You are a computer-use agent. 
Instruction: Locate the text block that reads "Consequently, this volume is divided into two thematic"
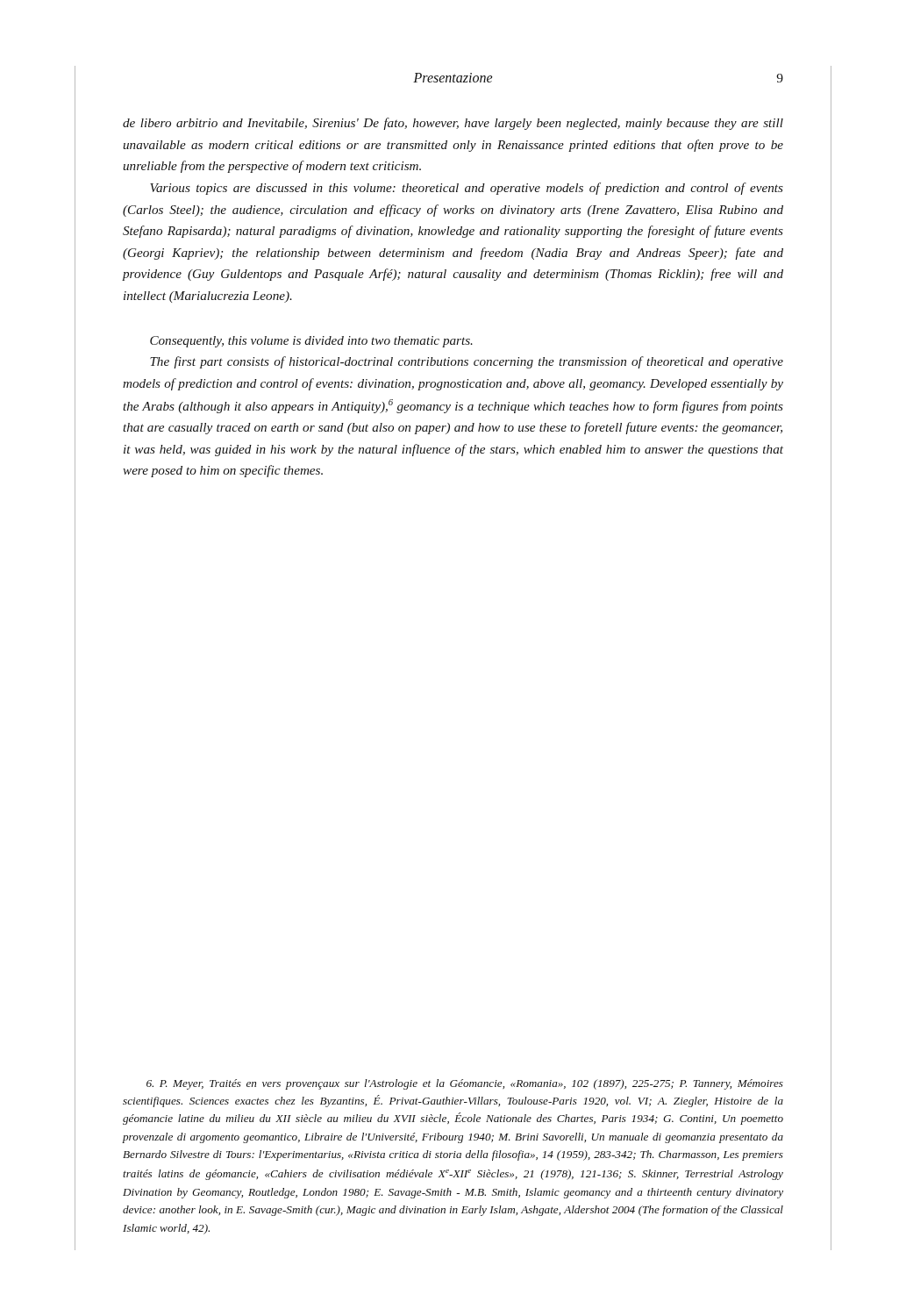click(453, 406)
